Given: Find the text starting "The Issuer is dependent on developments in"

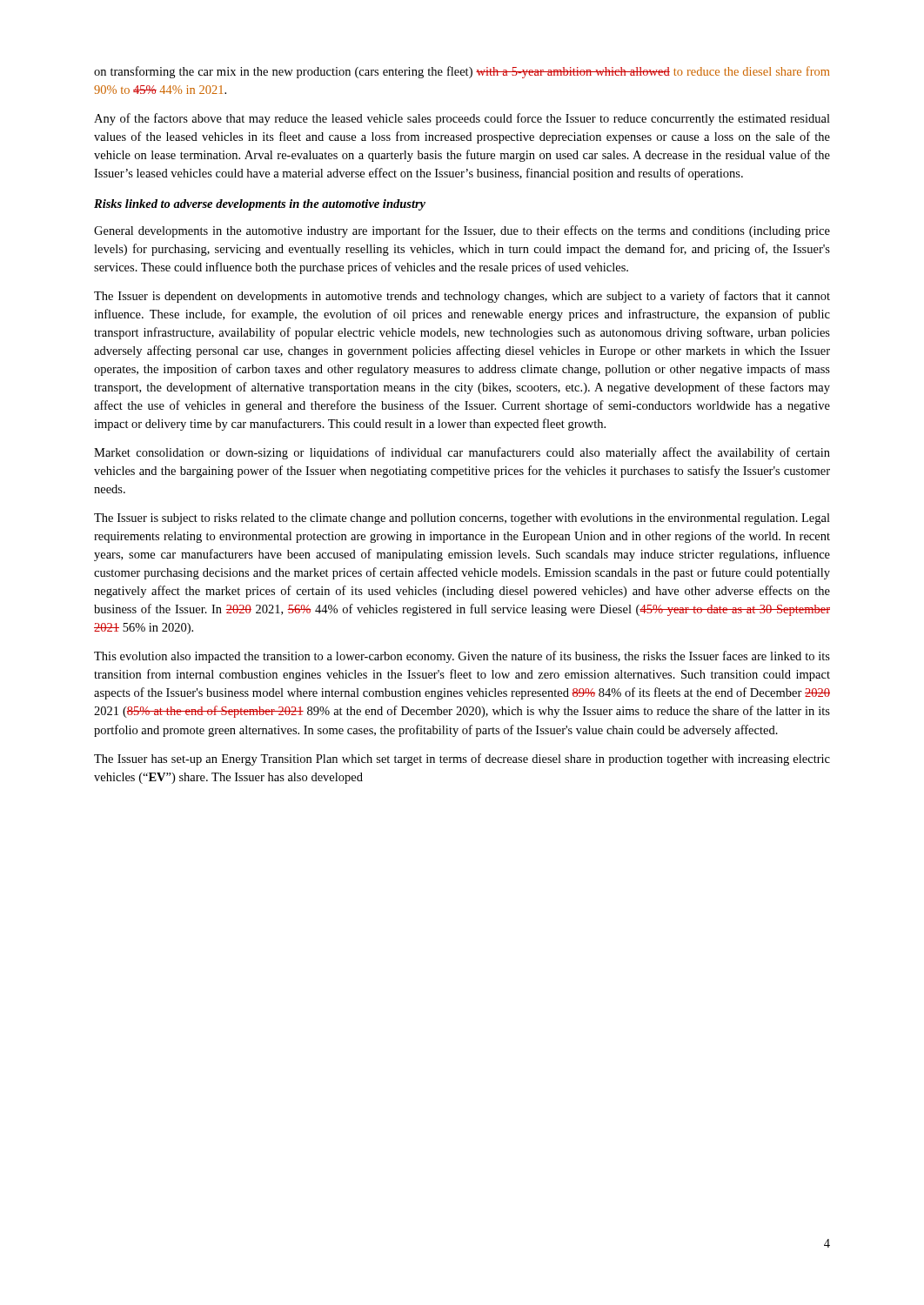Looking at the screenshot, I should (x=462, y=360).
